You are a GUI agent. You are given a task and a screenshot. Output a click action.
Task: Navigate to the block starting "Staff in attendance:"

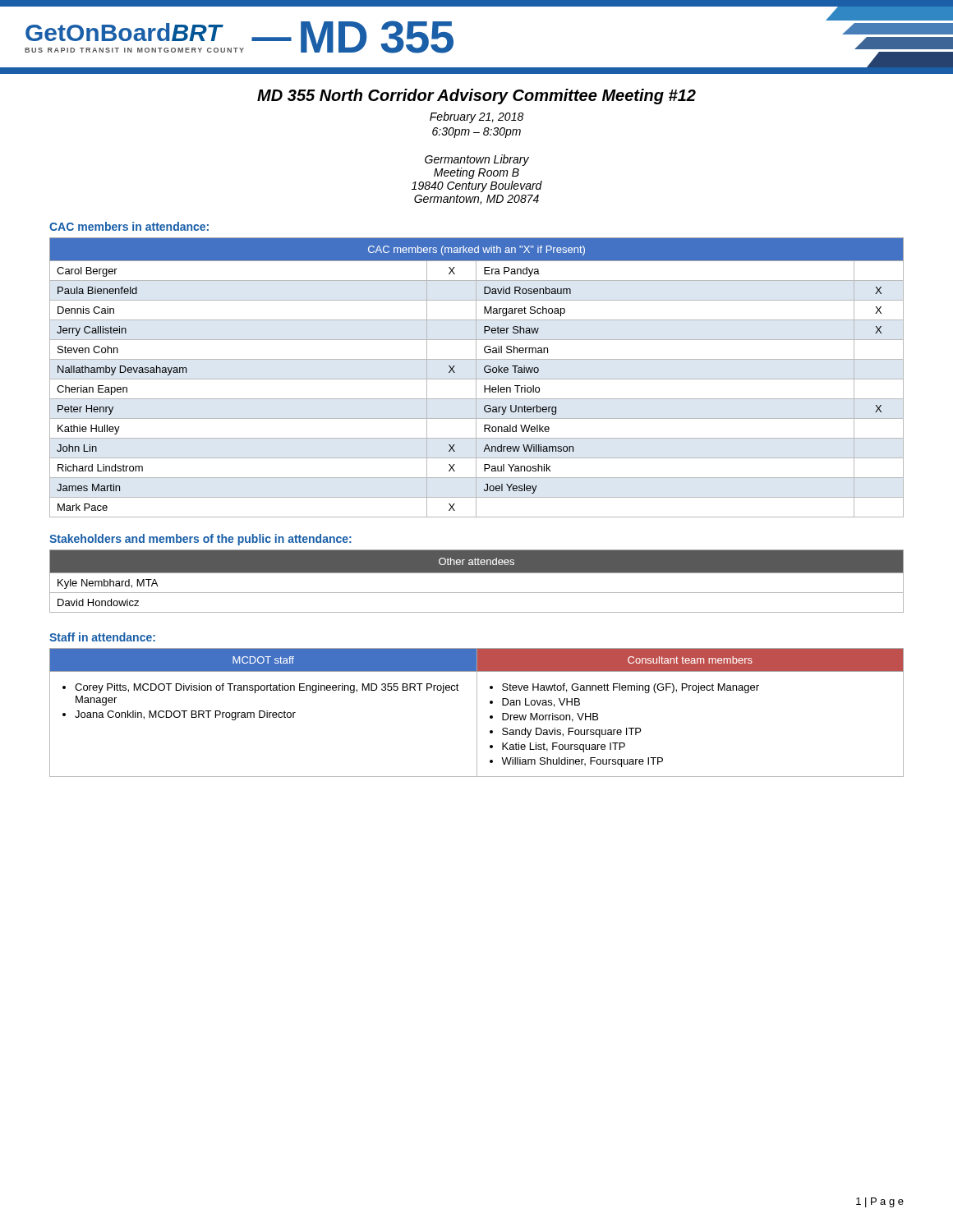pos(103,637)
